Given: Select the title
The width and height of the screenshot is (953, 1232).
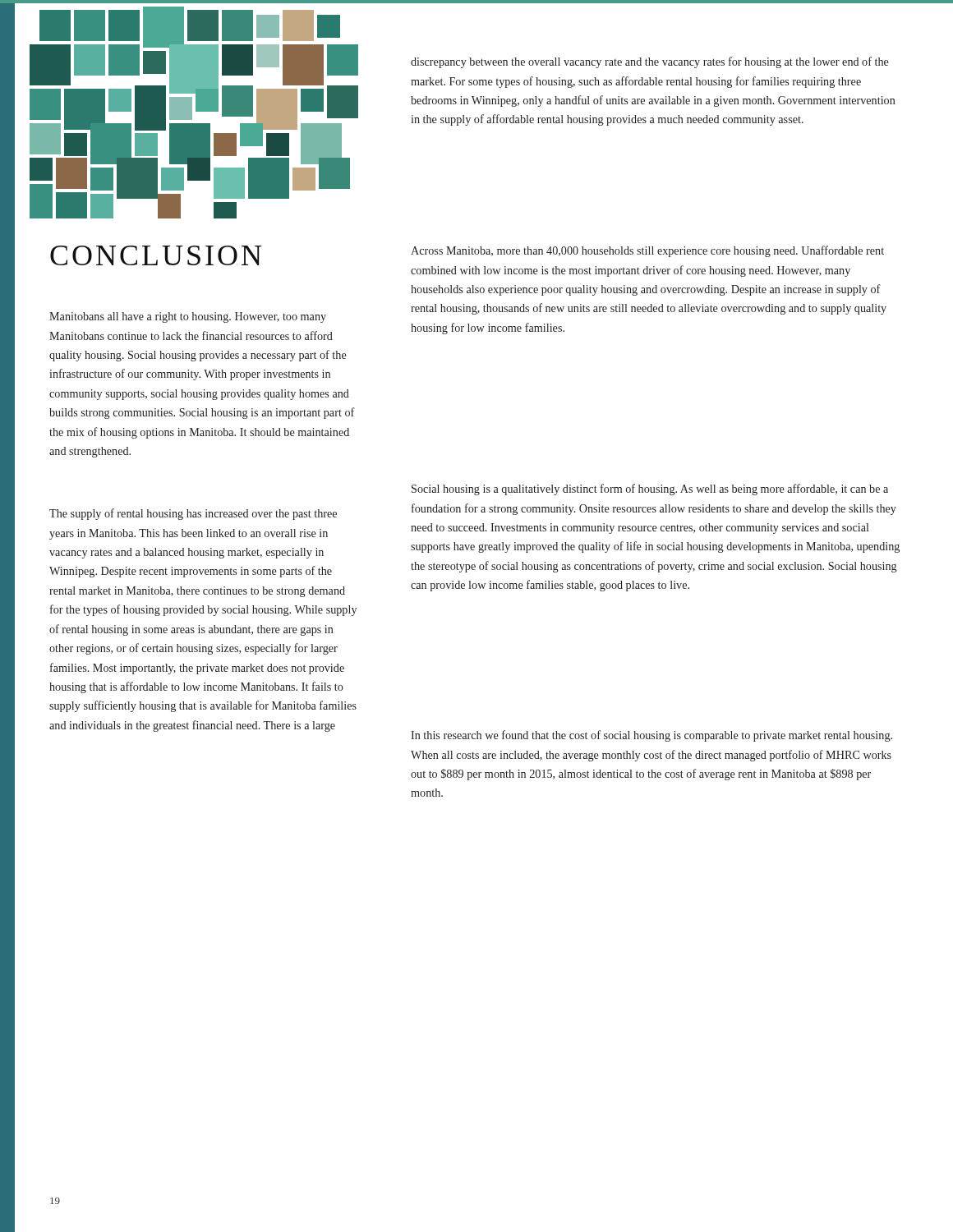Looking at the screenshot, I should tap(157, 255).
